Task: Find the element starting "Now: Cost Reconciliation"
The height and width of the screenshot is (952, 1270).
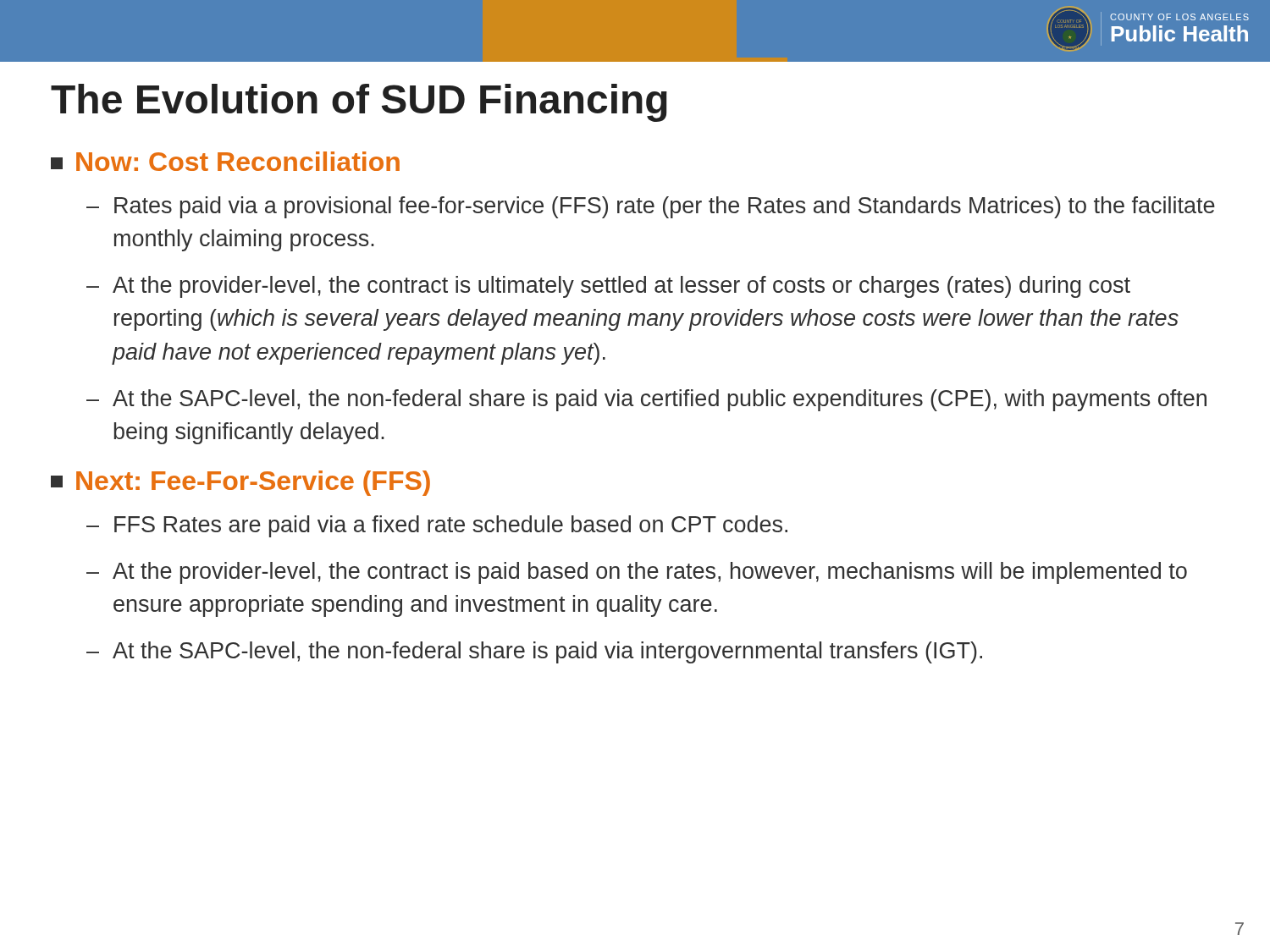Action: (226, 162)
